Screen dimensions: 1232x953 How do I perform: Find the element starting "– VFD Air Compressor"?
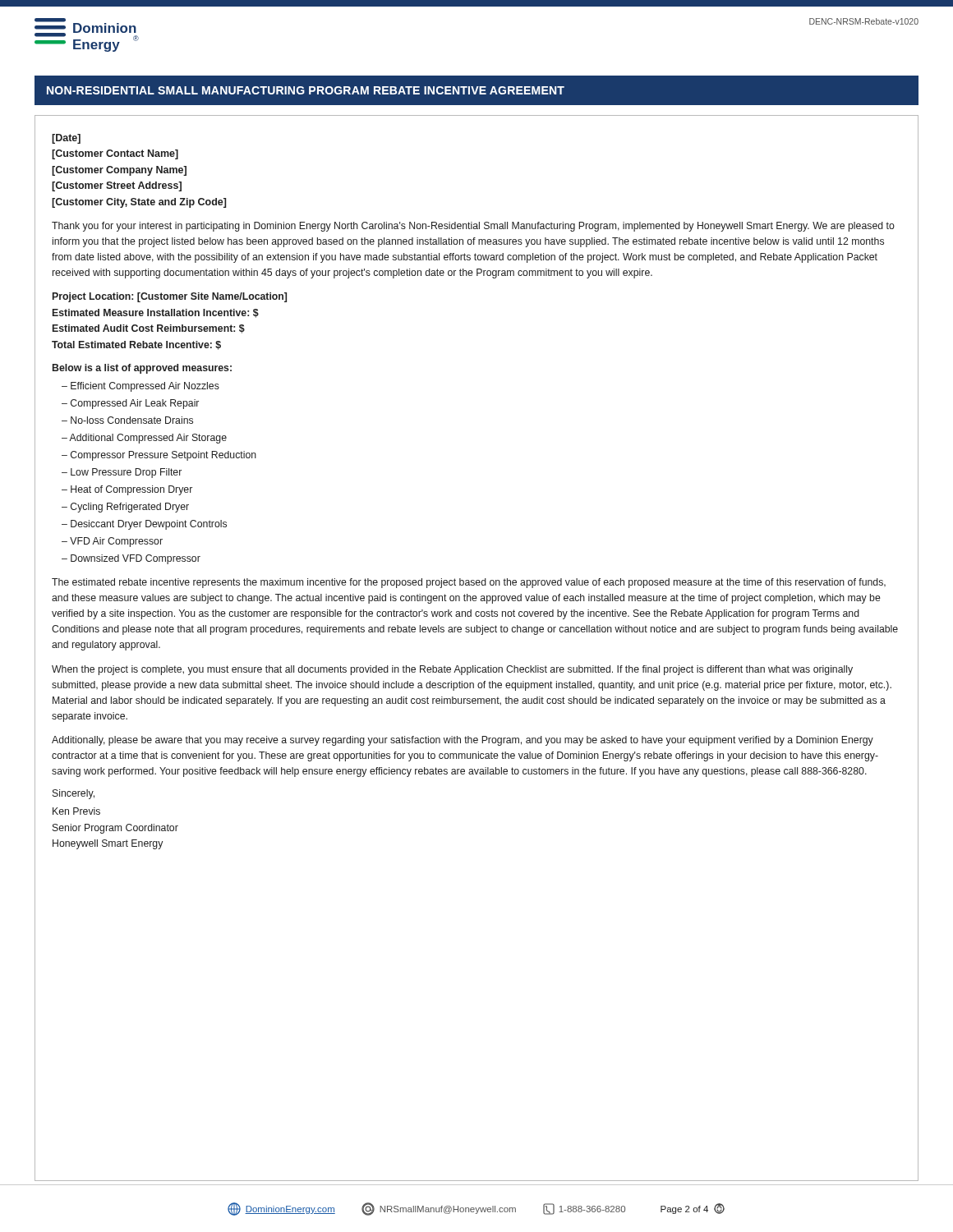point(112,541)
